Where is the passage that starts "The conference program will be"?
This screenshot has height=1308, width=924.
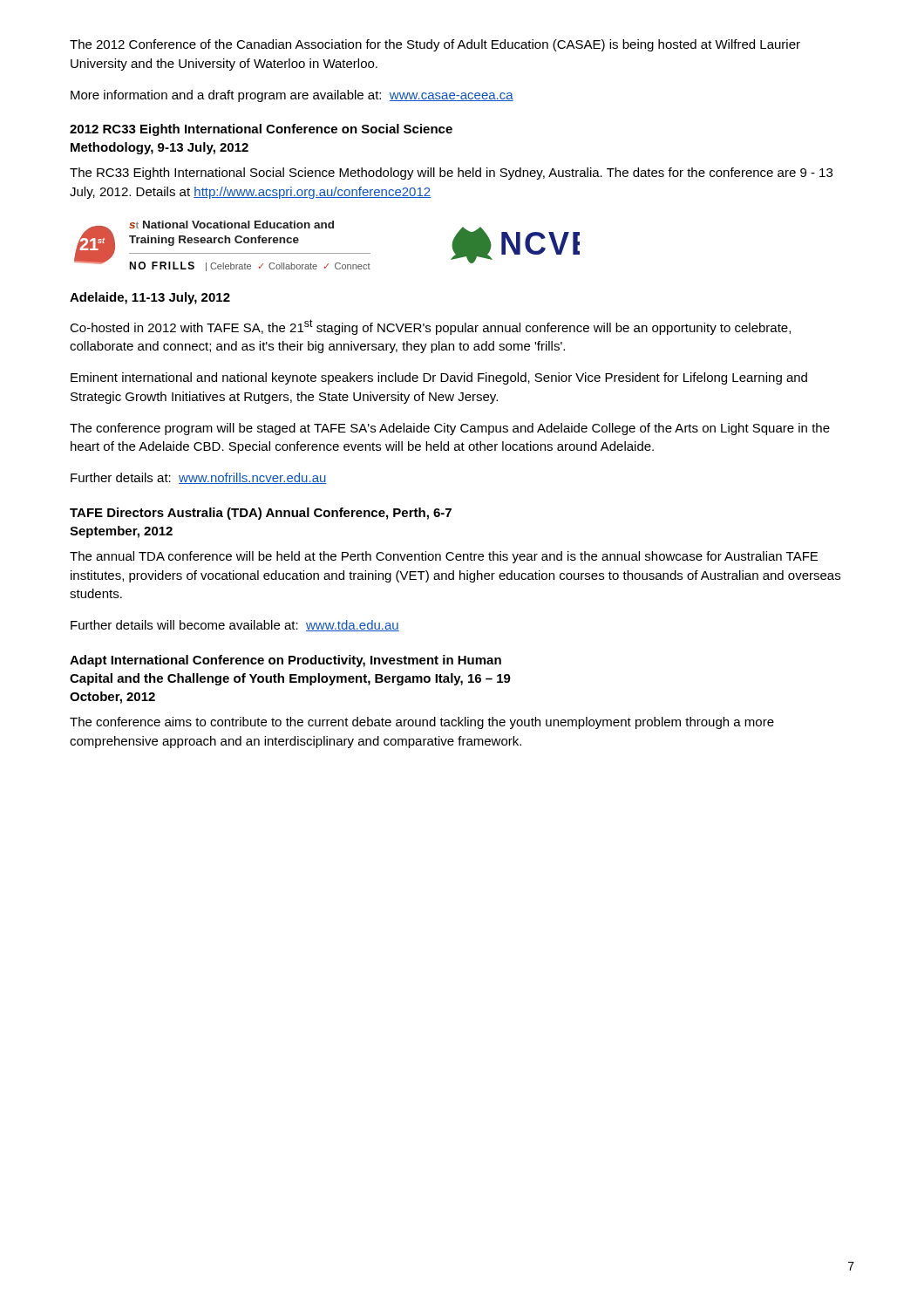(462, 437)
